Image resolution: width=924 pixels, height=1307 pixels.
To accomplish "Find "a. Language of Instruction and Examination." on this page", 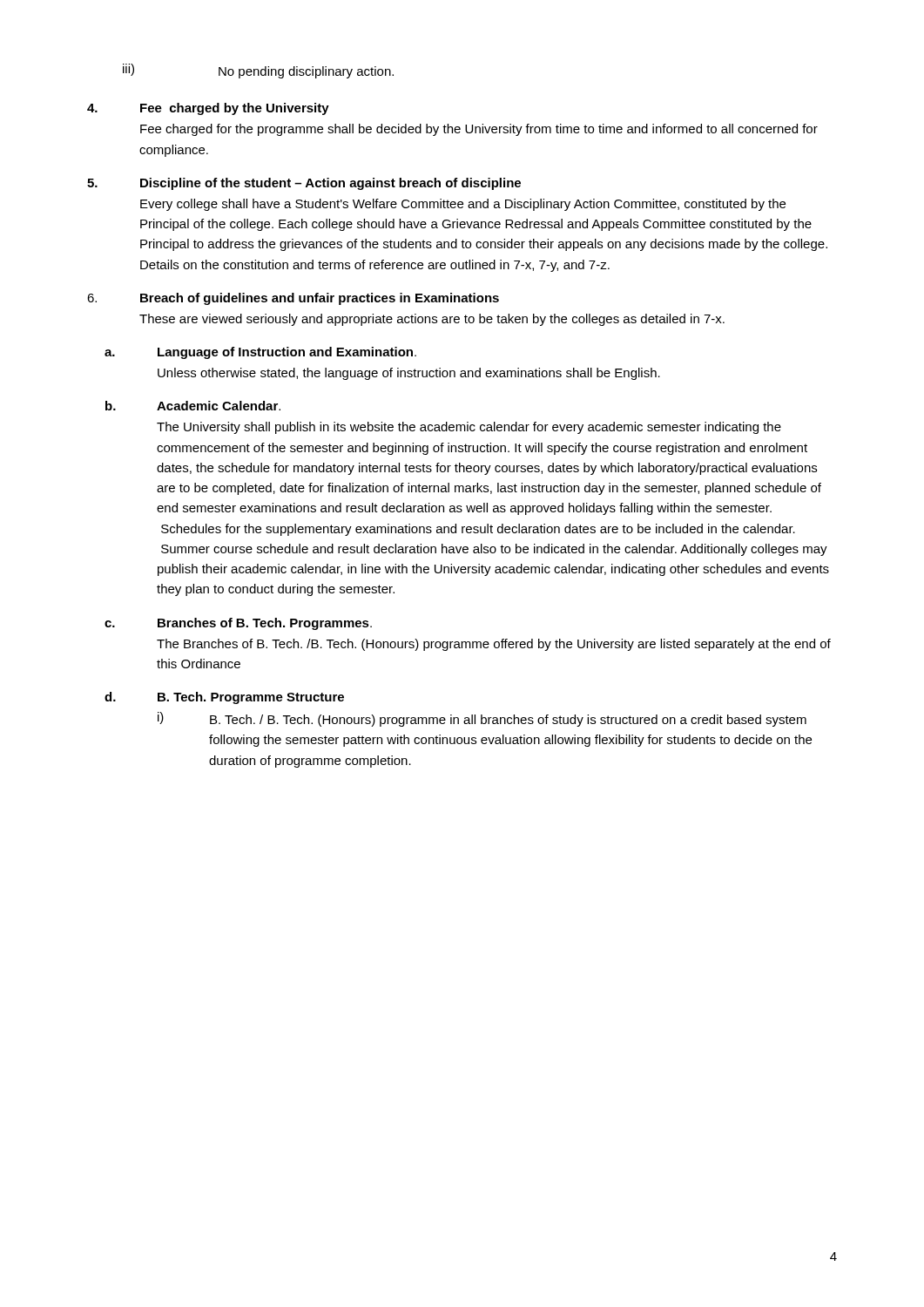I will tap(260, 353).
